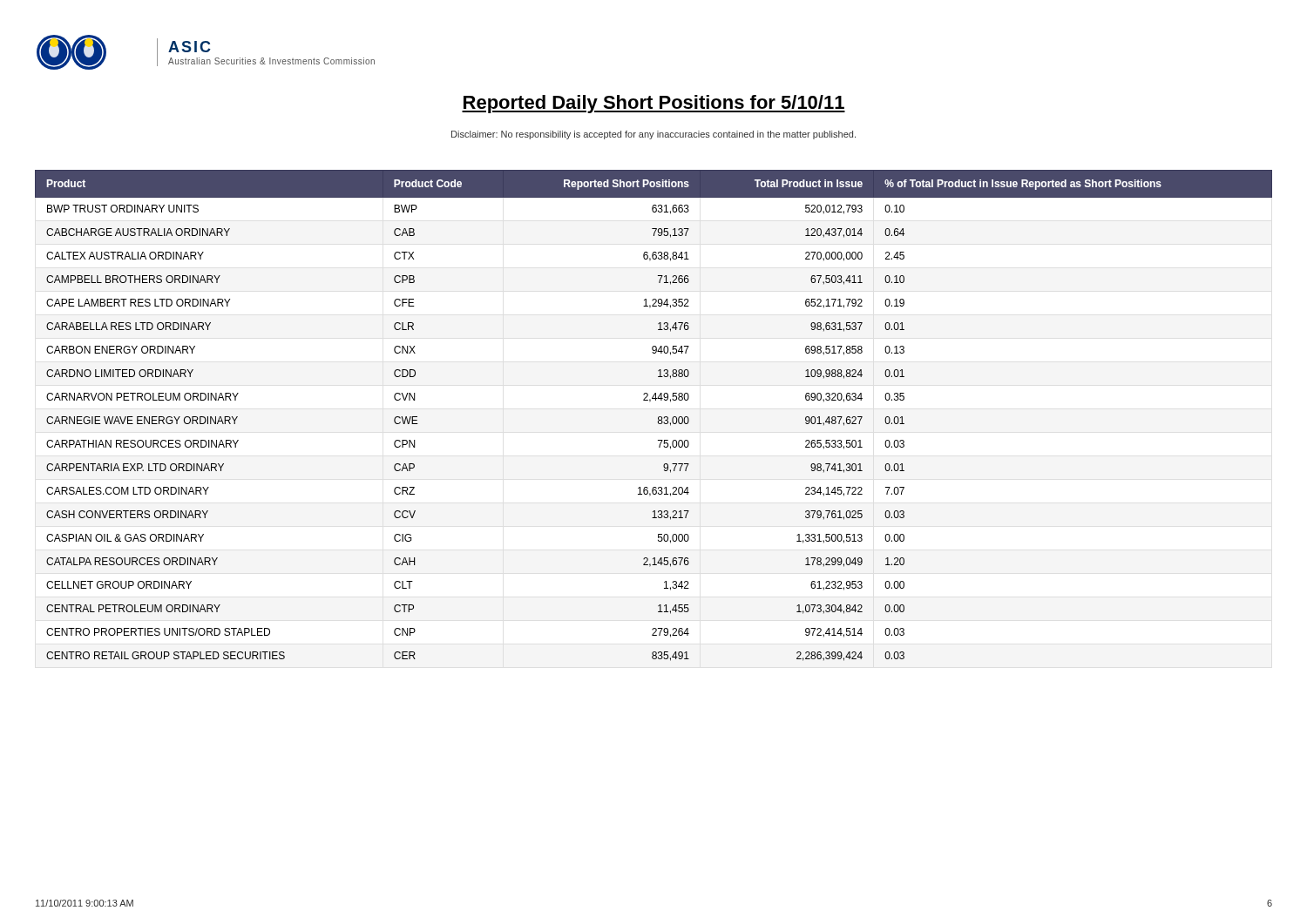Locate the table
Screen dimensions: 924x1307
click(654, 419)
